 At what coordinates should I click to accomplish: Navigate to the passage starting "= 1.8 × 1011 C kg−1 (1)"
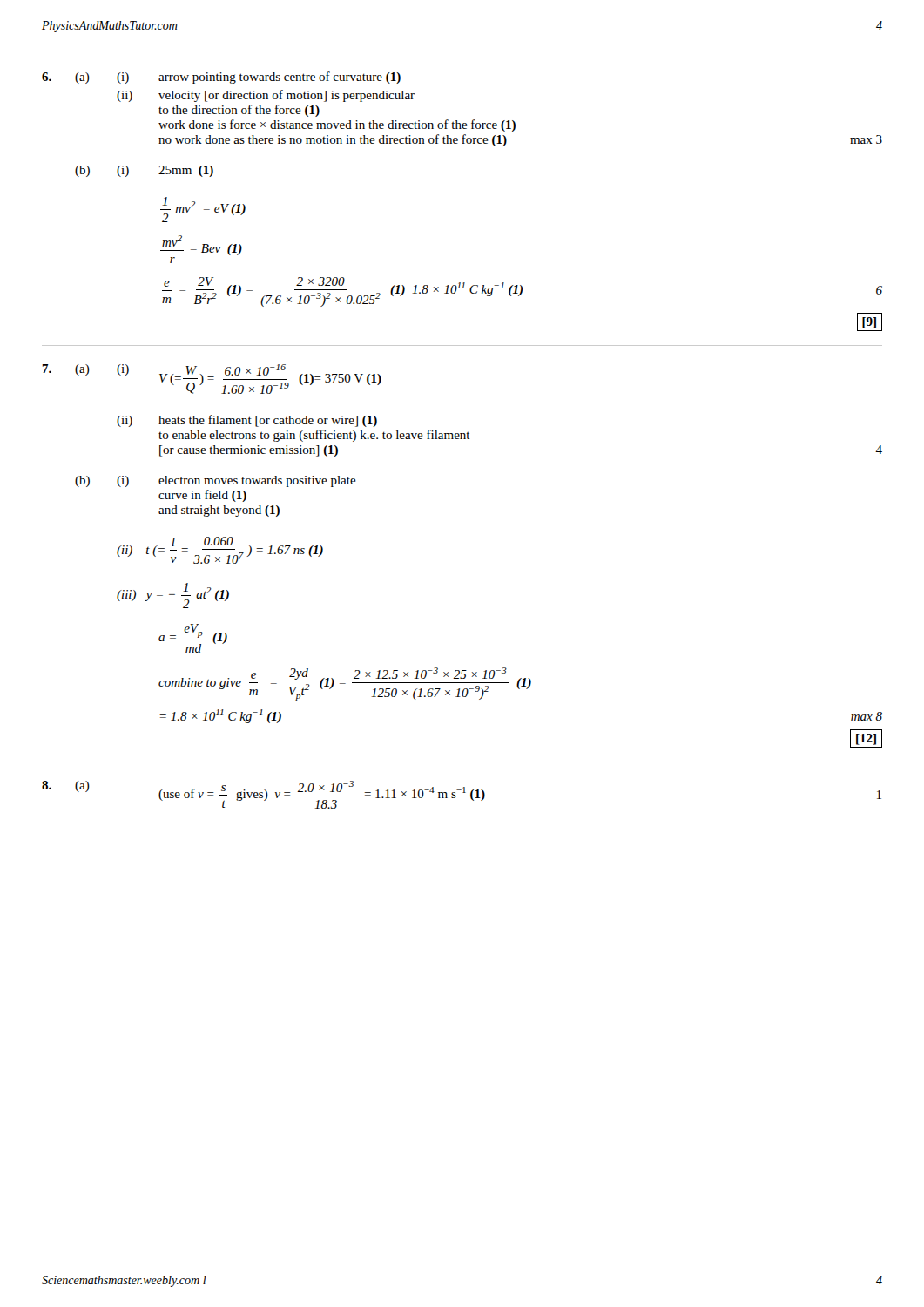click(x=222, y=715)
